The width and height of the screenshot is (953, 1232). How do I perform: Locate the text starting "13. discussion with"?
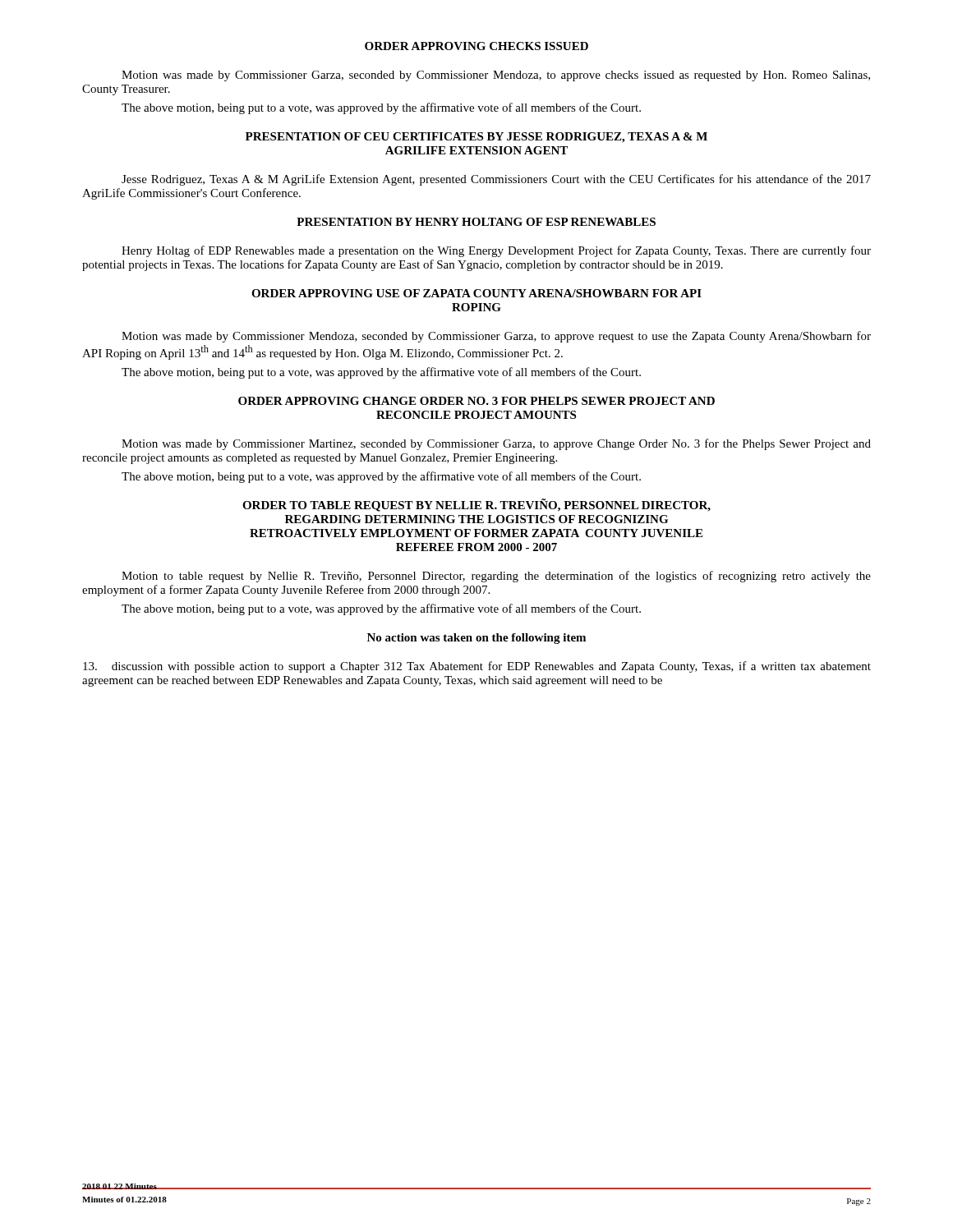pyautogui.click(x=476, y=673)
